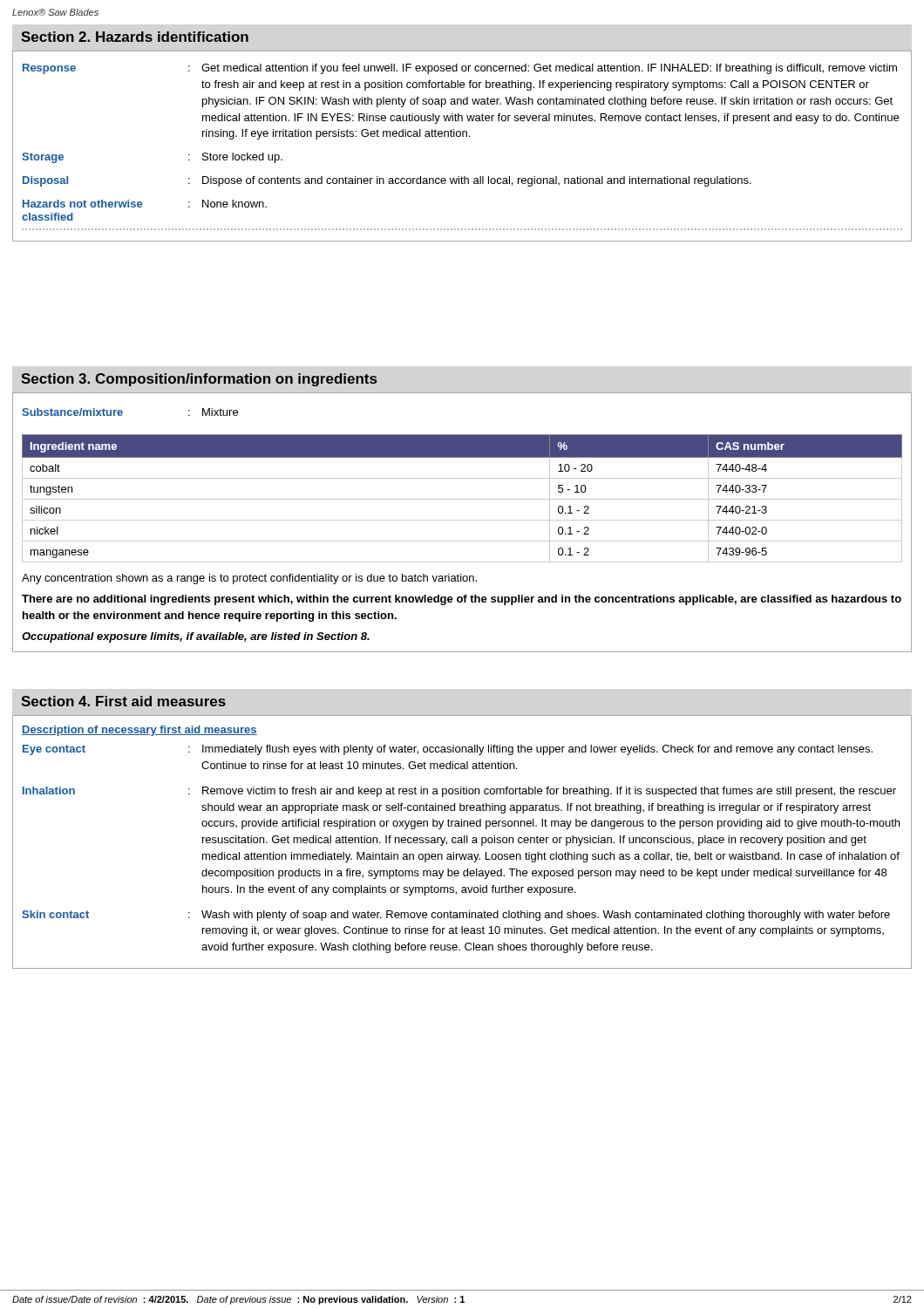This screenshot has height=1308, width=924.
Task: Find the text block that says "Any concentration shown as a range is to"
Action: (x=250, y=578)
